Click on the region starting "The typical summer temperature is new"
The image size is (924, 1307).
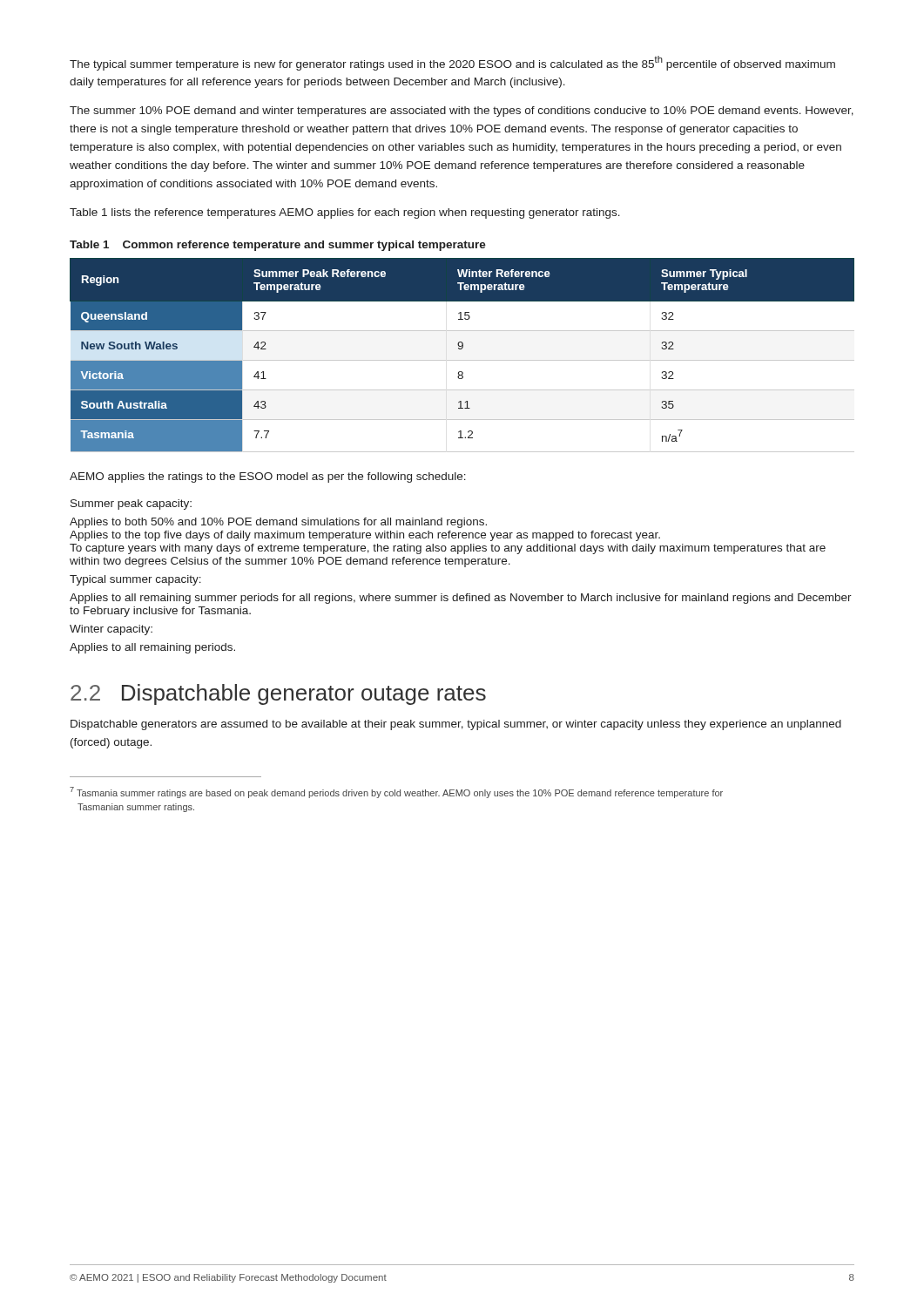[x=453, y=71]
